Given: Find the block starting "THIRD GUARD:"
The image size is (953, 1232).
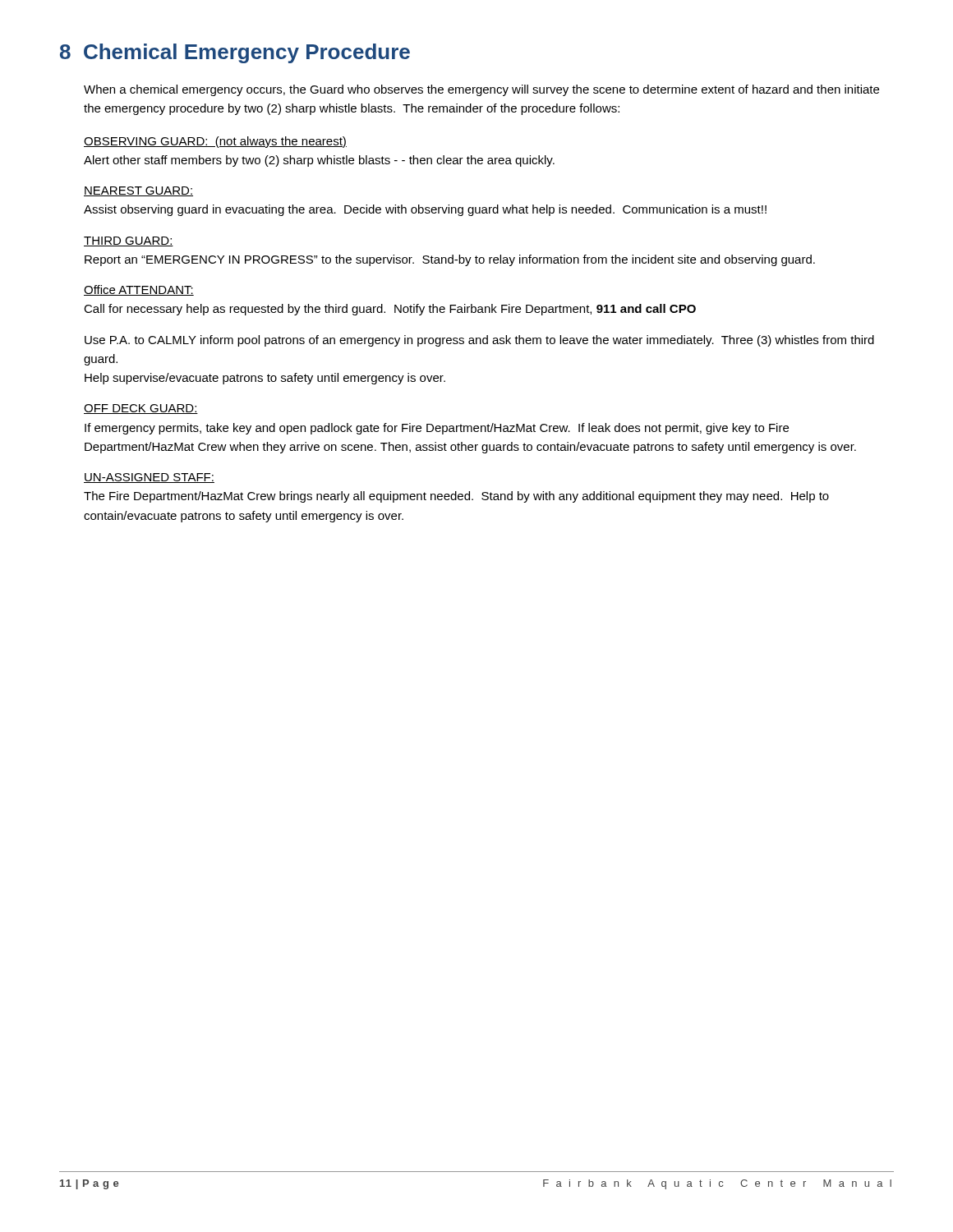Looking at the screenshot, I should tap(128, 240).
